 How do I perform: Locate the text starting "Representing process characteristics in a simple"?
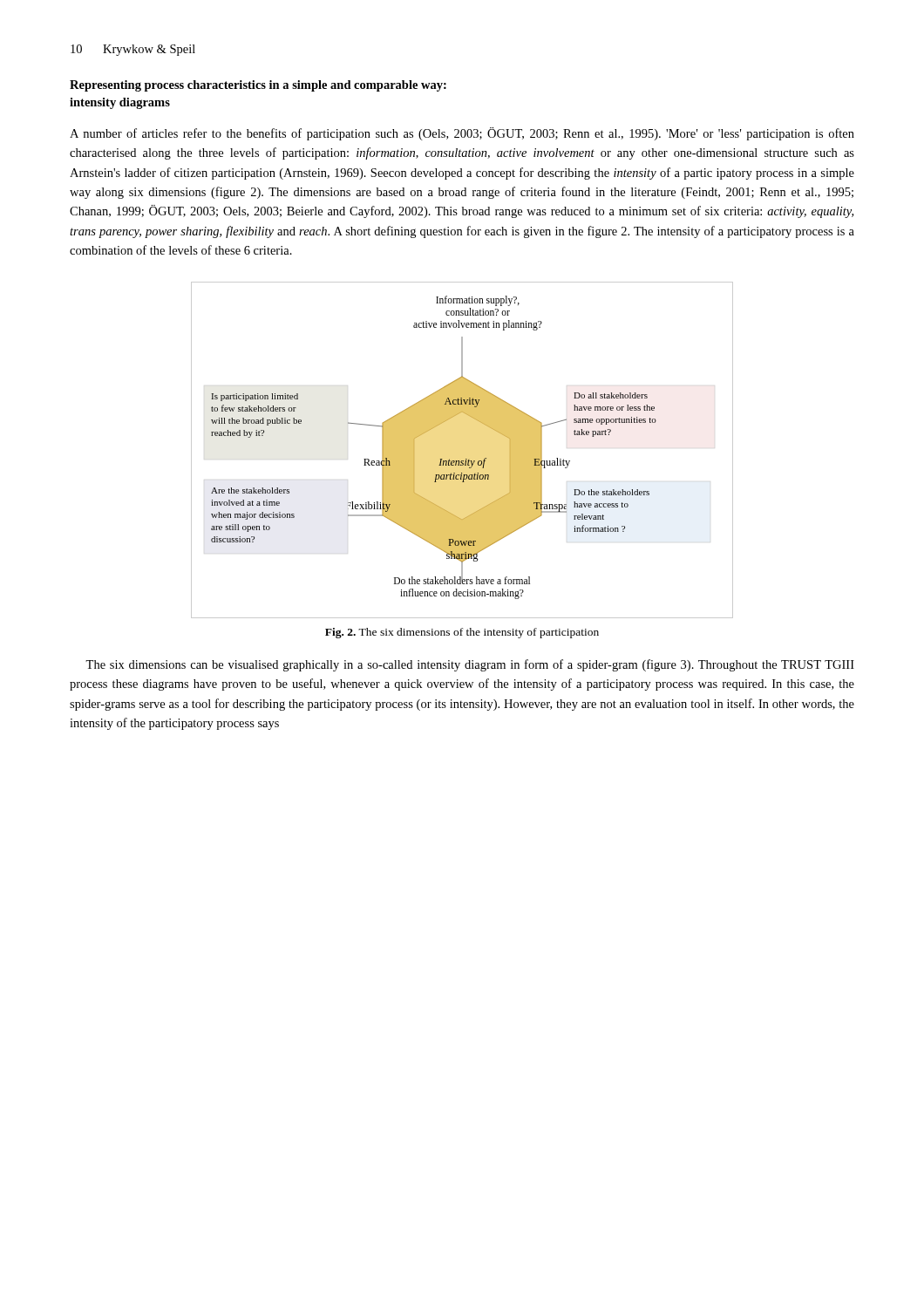pyautogui.click(x=258, y=93)
